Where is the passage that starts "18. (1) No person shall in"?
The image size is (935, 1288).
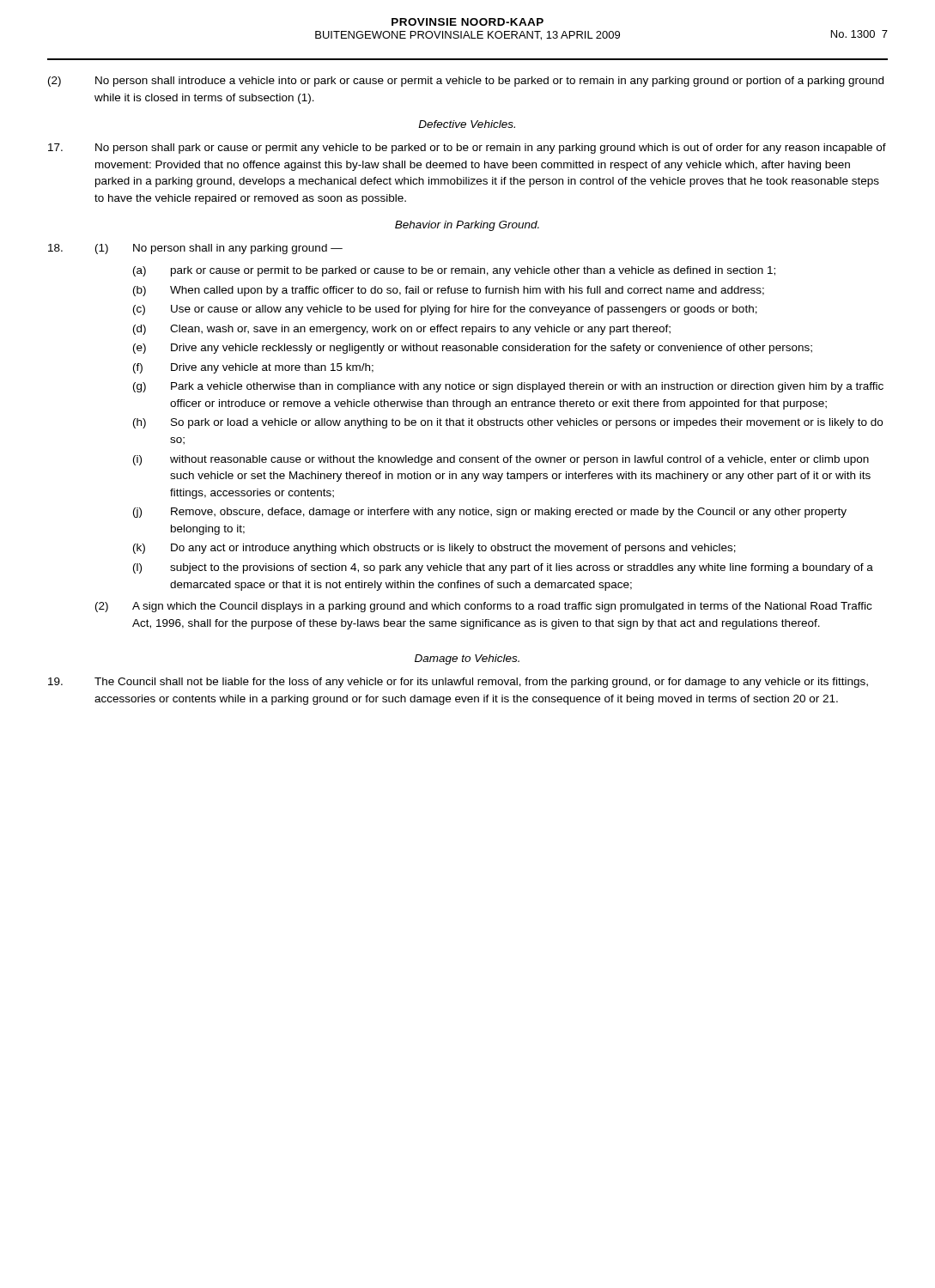[x=195, y=249]
